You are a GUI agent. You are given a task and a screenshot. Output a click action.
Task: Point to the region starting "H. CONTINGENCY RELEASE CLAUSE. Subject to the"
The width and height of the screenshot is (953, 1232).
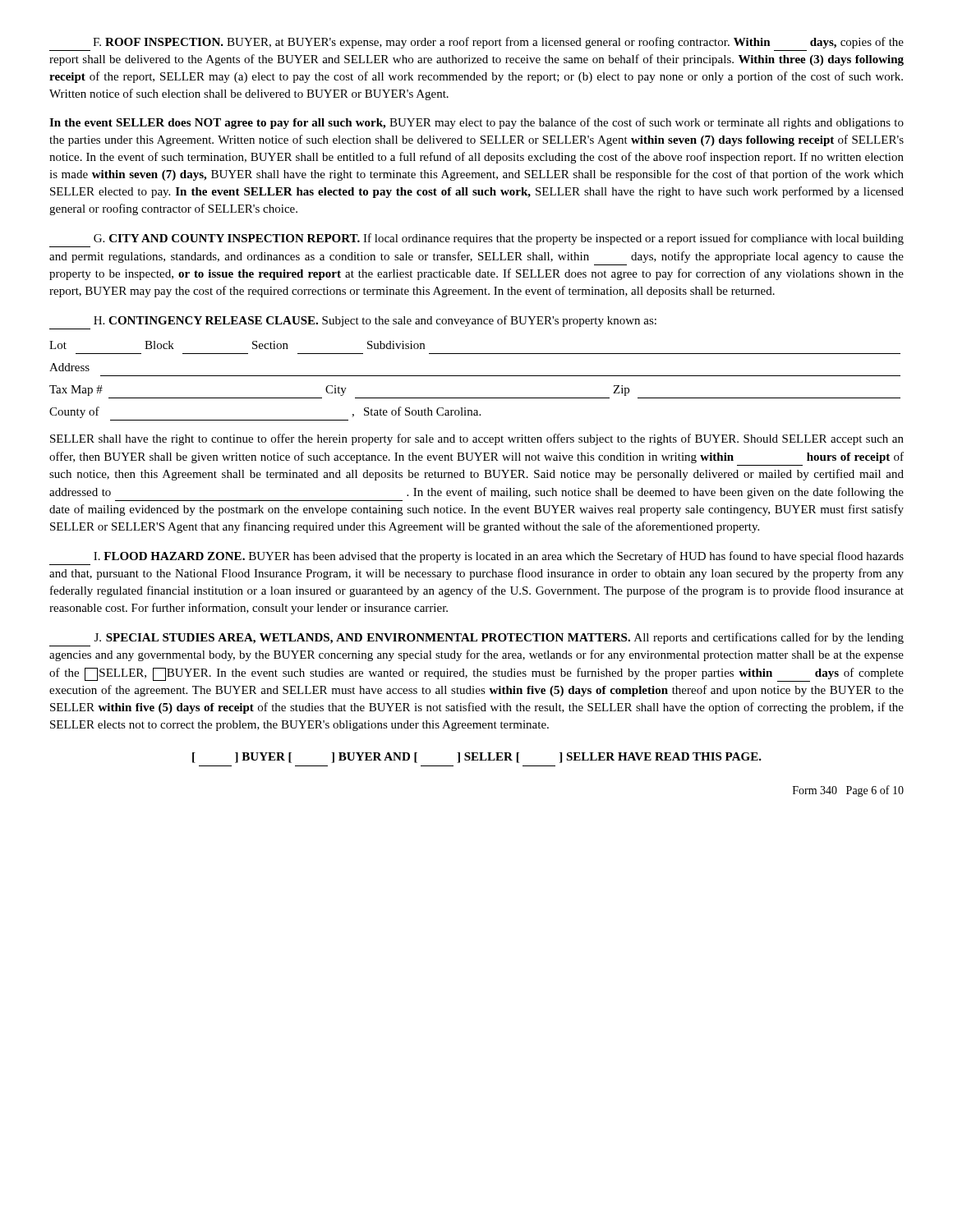tap(476, 320)
